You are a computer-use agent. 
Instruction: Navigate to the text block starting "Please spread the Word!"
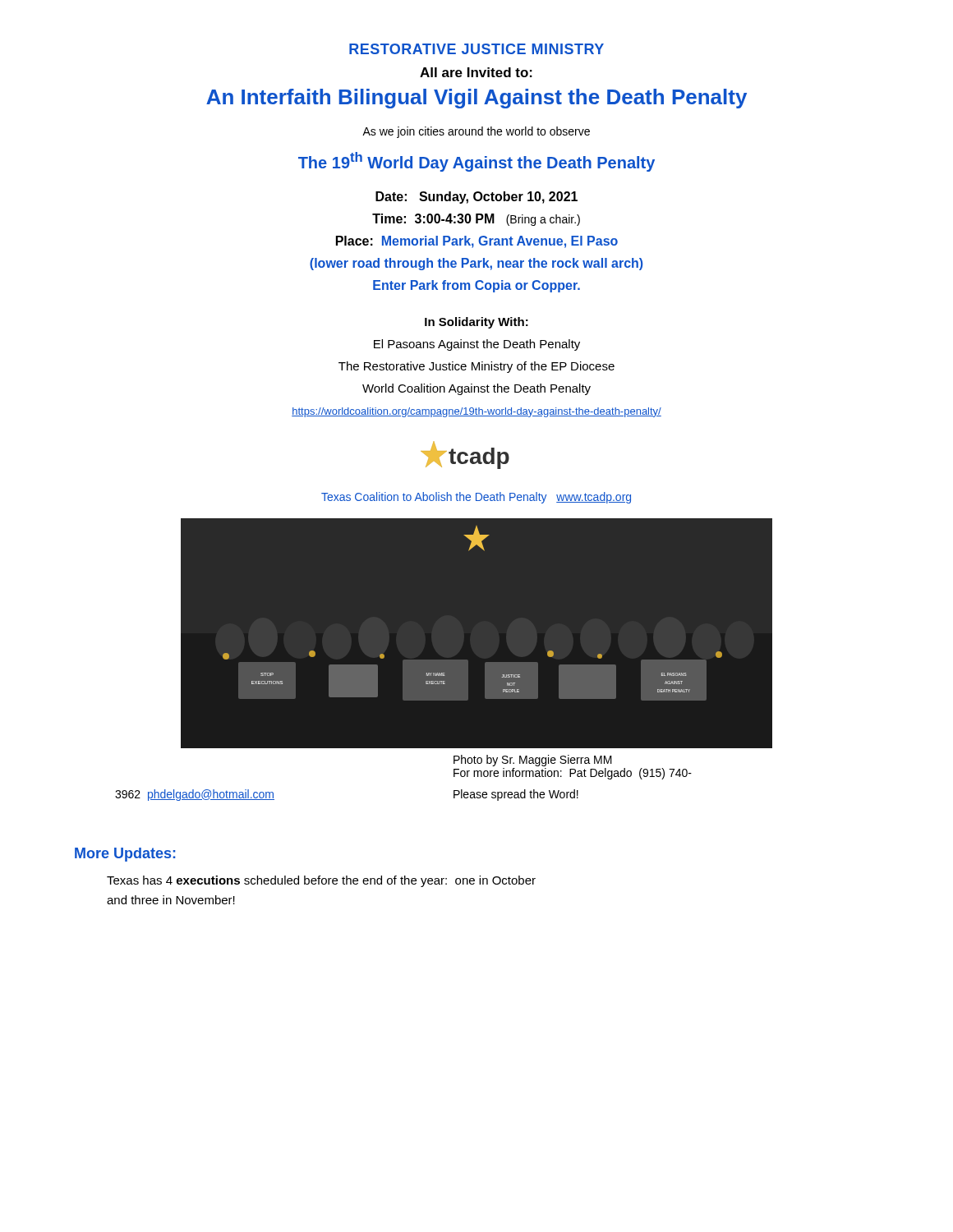coord(516,794)
